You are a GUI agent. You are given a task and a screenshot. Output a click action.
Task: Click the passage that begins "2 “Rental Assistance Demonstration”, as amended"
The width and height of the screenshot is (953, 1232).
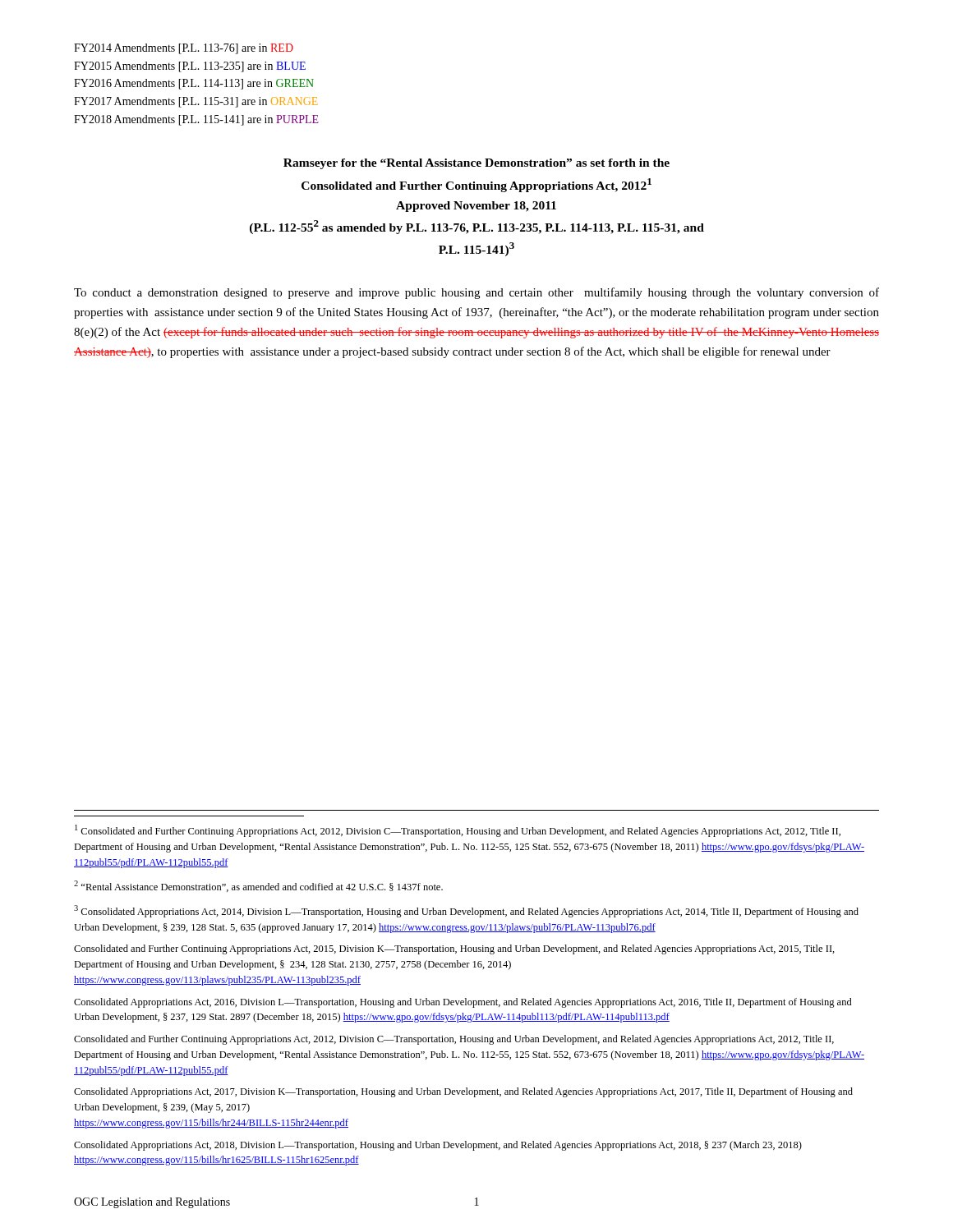tap(259, 886)
